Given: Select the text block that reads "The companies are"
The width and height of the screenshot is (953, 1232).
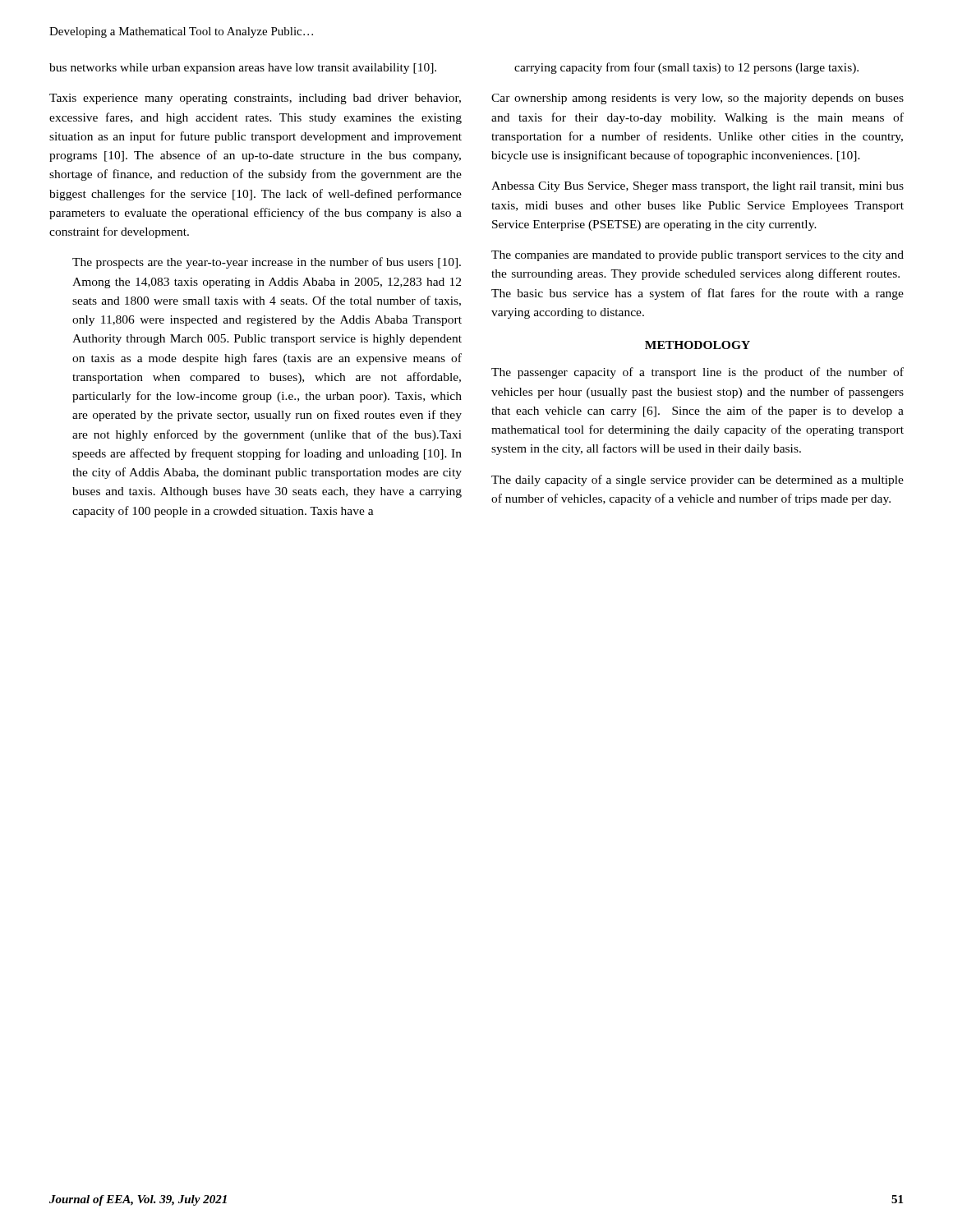Looking at the screenshot, I should tap(698, 283).
